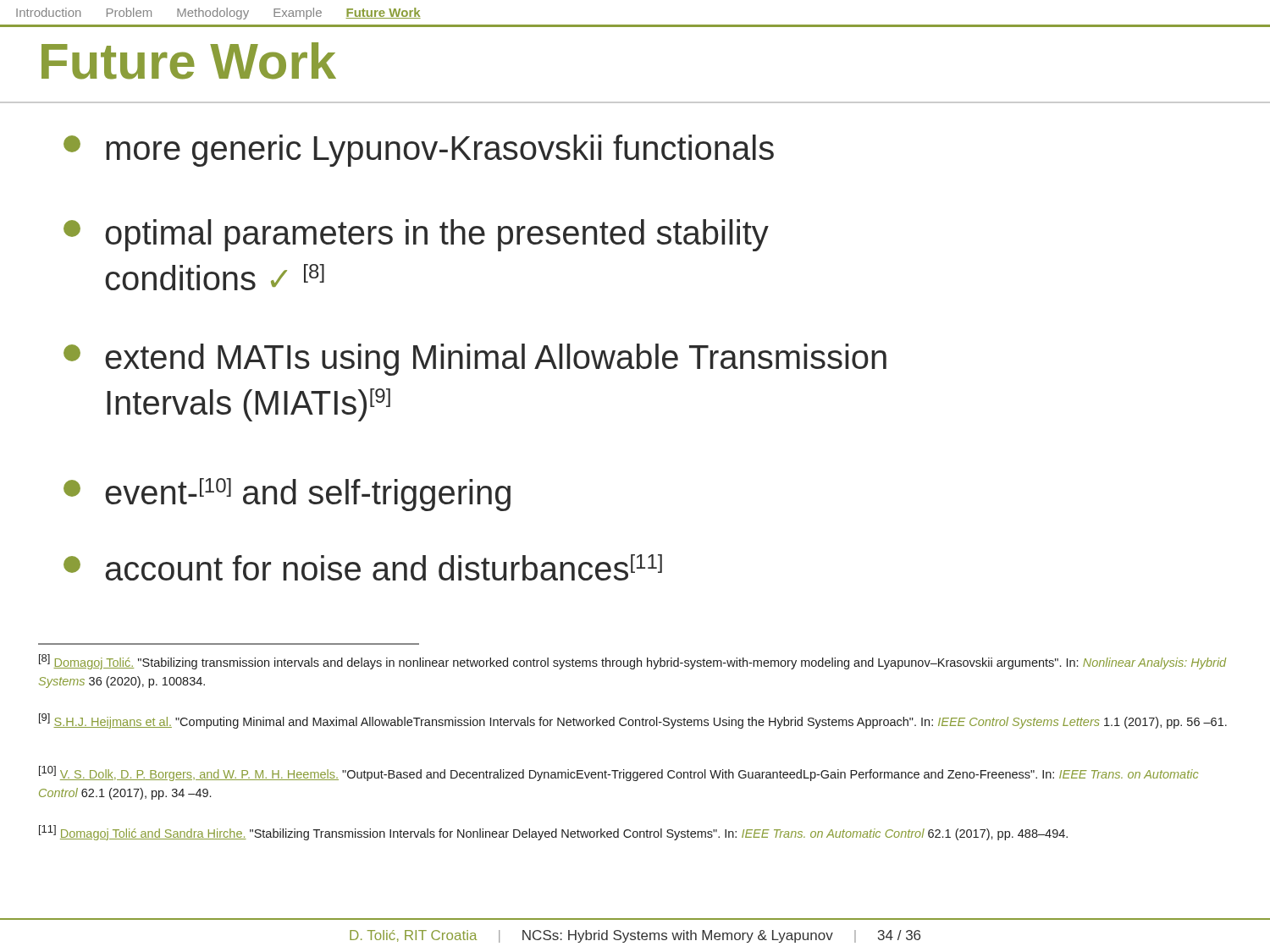This screenshot has height=952, width=1270.
Task: Click on the list item containing "optimal parameters in the presented"
Action: 416,256
